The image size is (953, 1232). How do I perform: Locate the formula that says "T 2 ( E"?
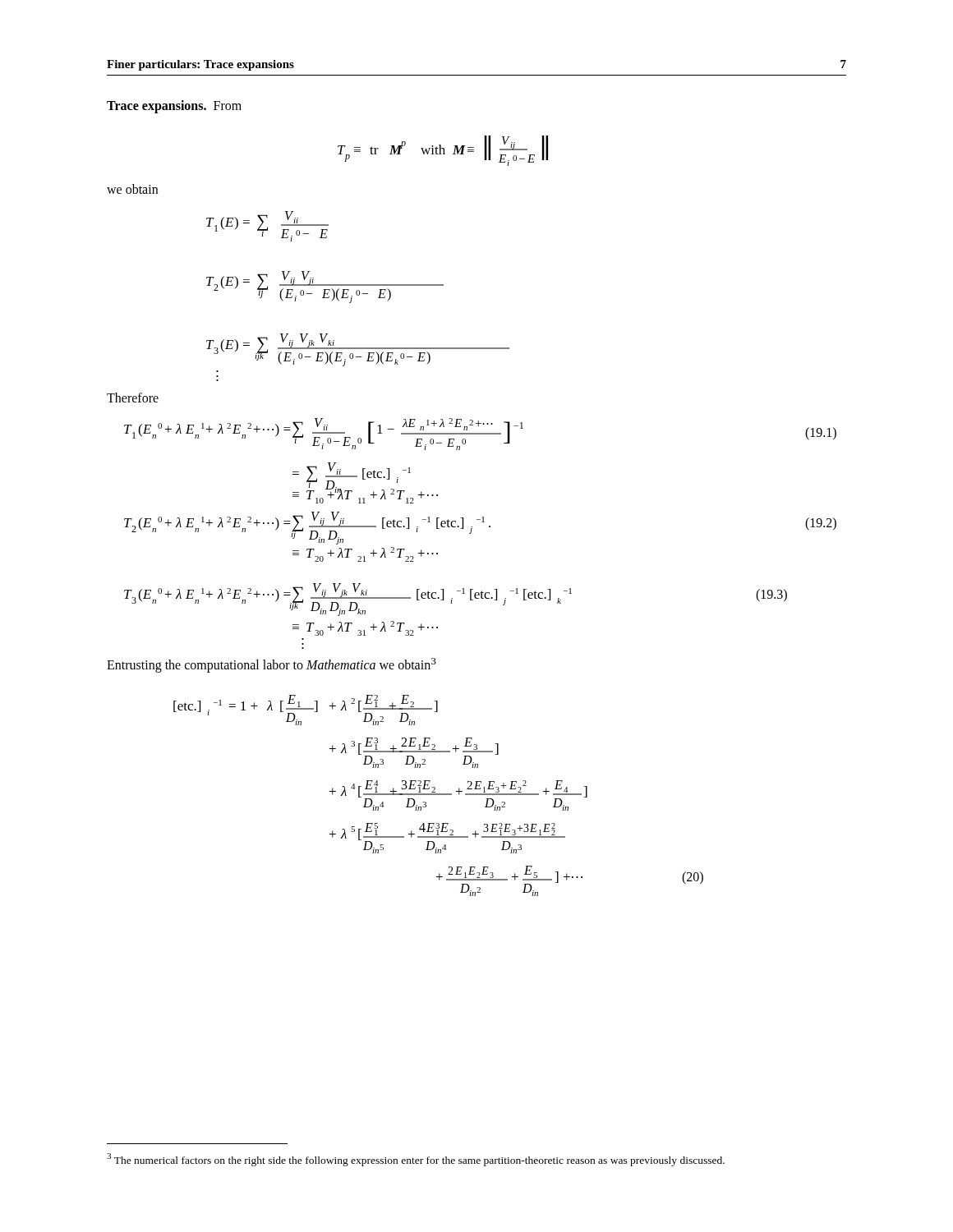click(480, 539)
